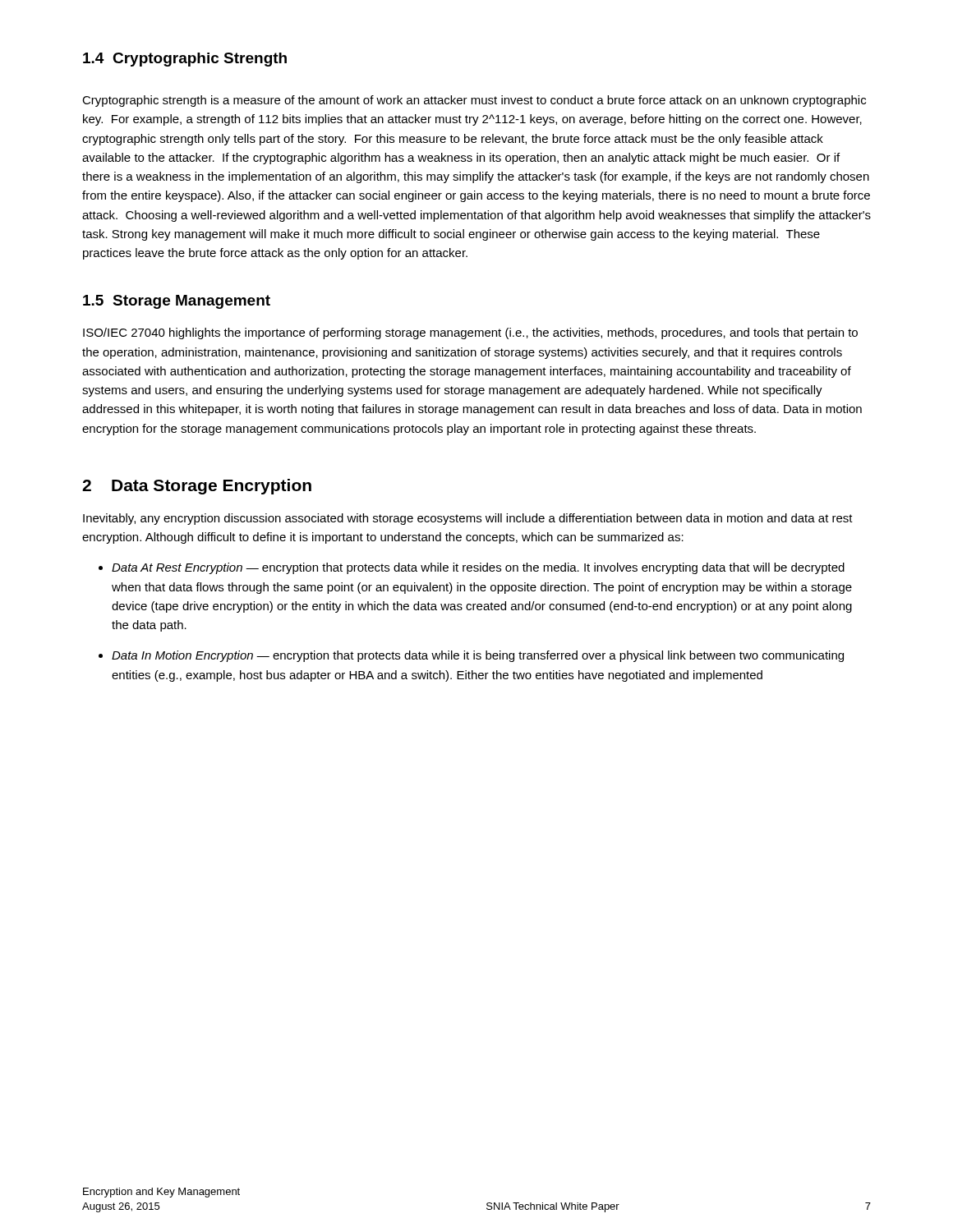Locate the section header containing "1.5 Storage Management"
The image size is (953, 1232).
pos(177,302)
